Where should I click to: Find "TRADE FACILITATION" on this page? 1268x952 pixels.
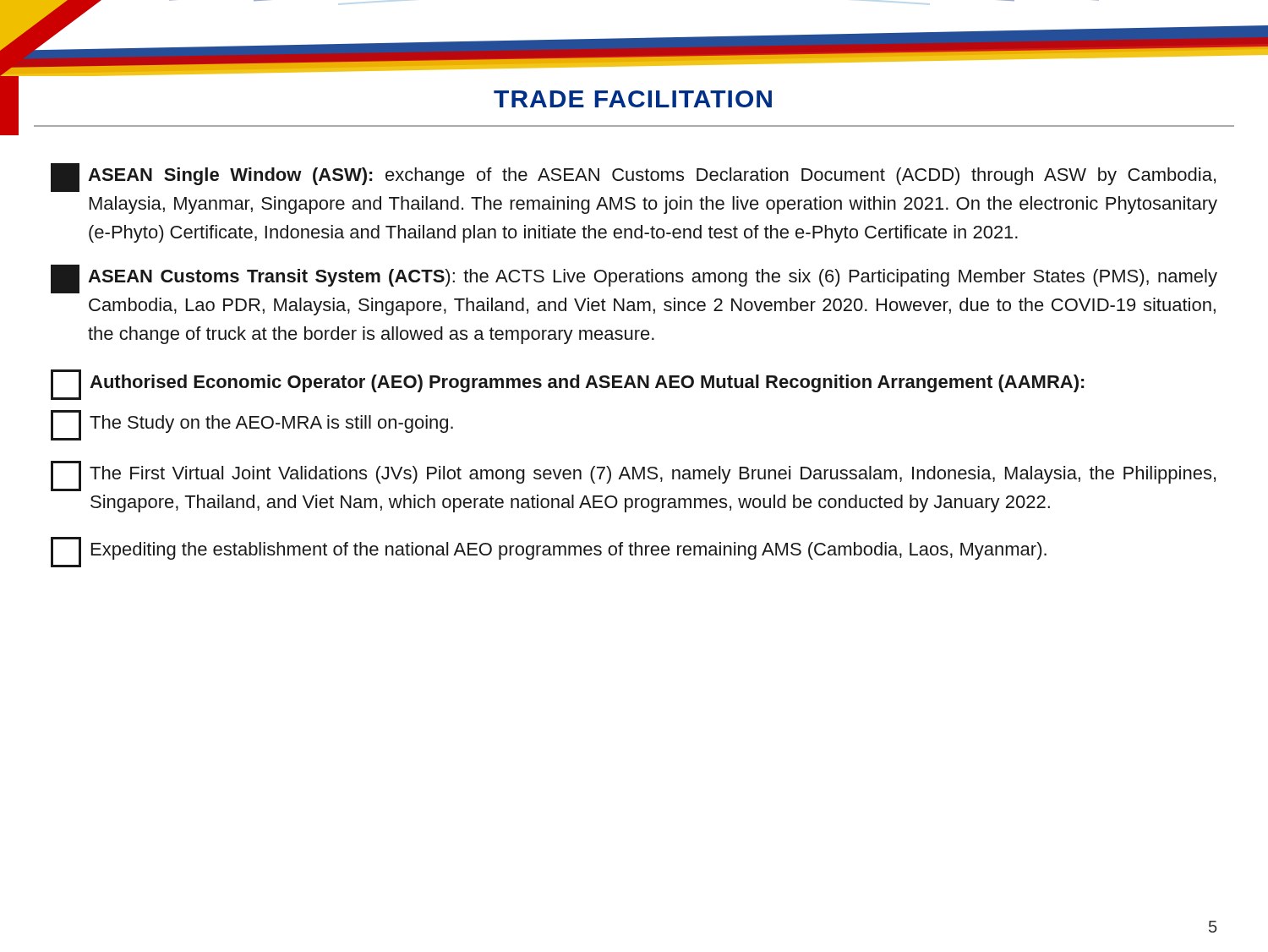[634, 98]
